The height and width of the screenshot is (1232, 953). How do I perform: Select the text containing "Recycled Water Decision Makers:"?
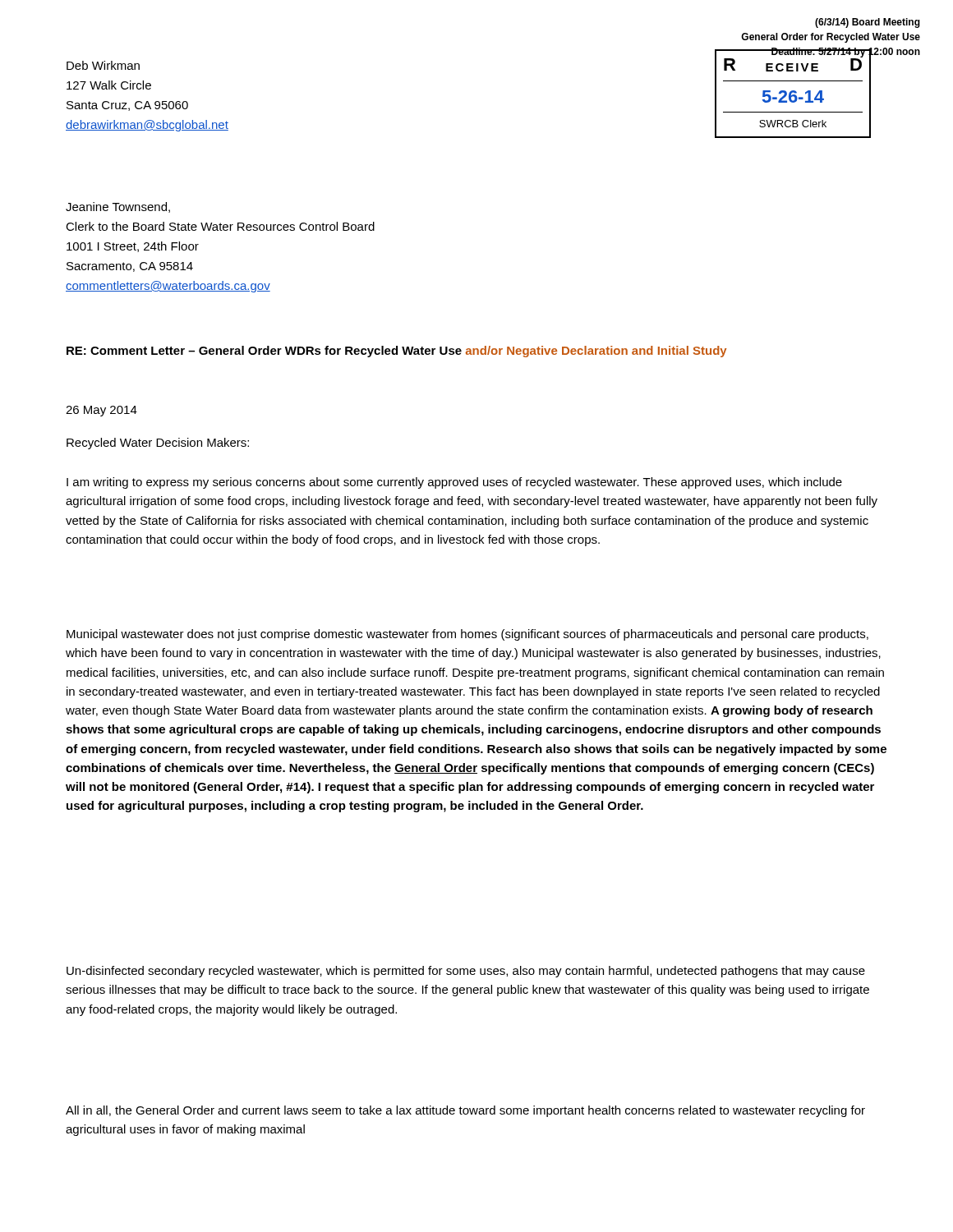pyautogui.click(x=158, y=442)
